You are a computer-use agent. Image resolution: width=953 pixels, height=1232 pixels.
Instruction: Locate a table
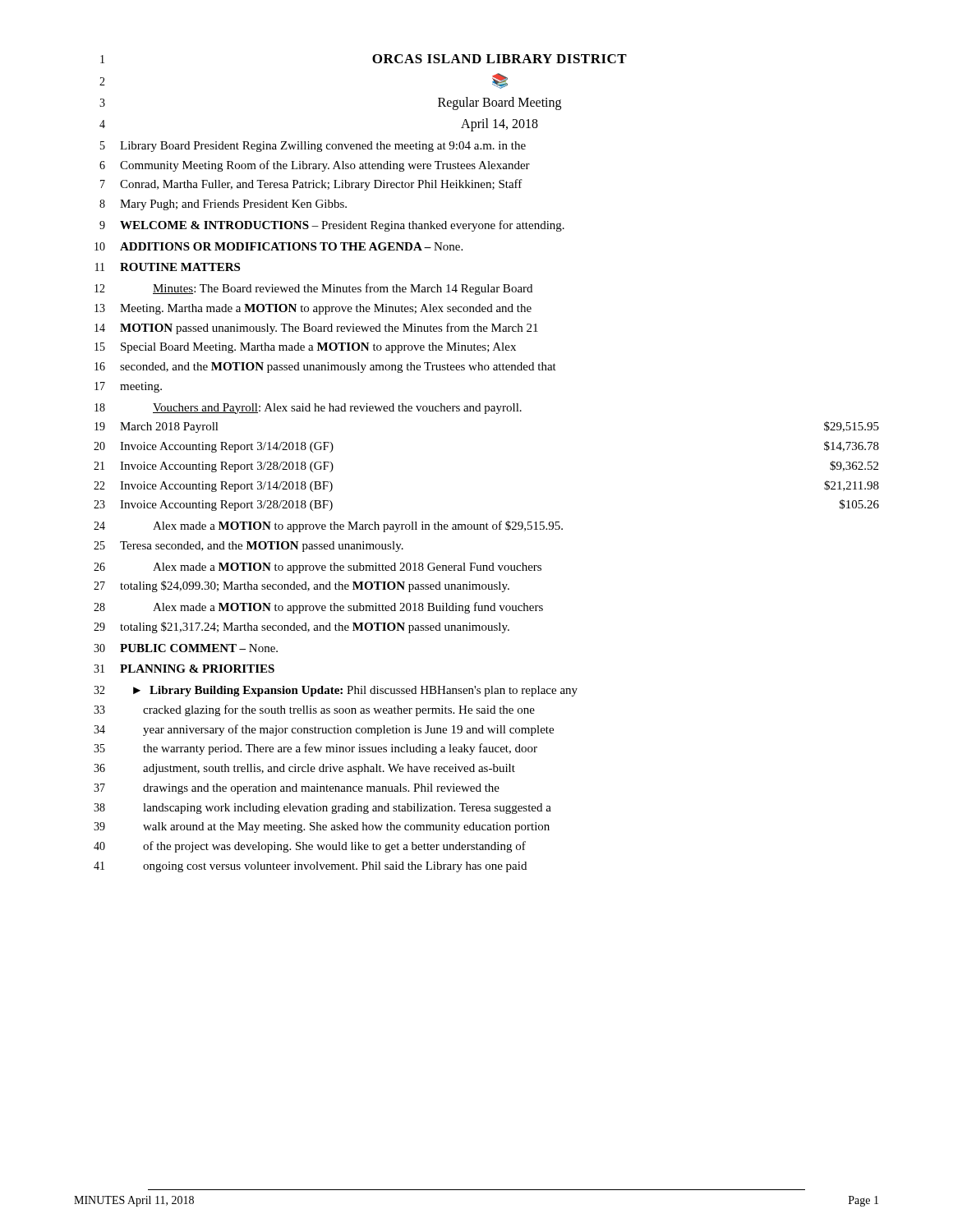(476, 466)
